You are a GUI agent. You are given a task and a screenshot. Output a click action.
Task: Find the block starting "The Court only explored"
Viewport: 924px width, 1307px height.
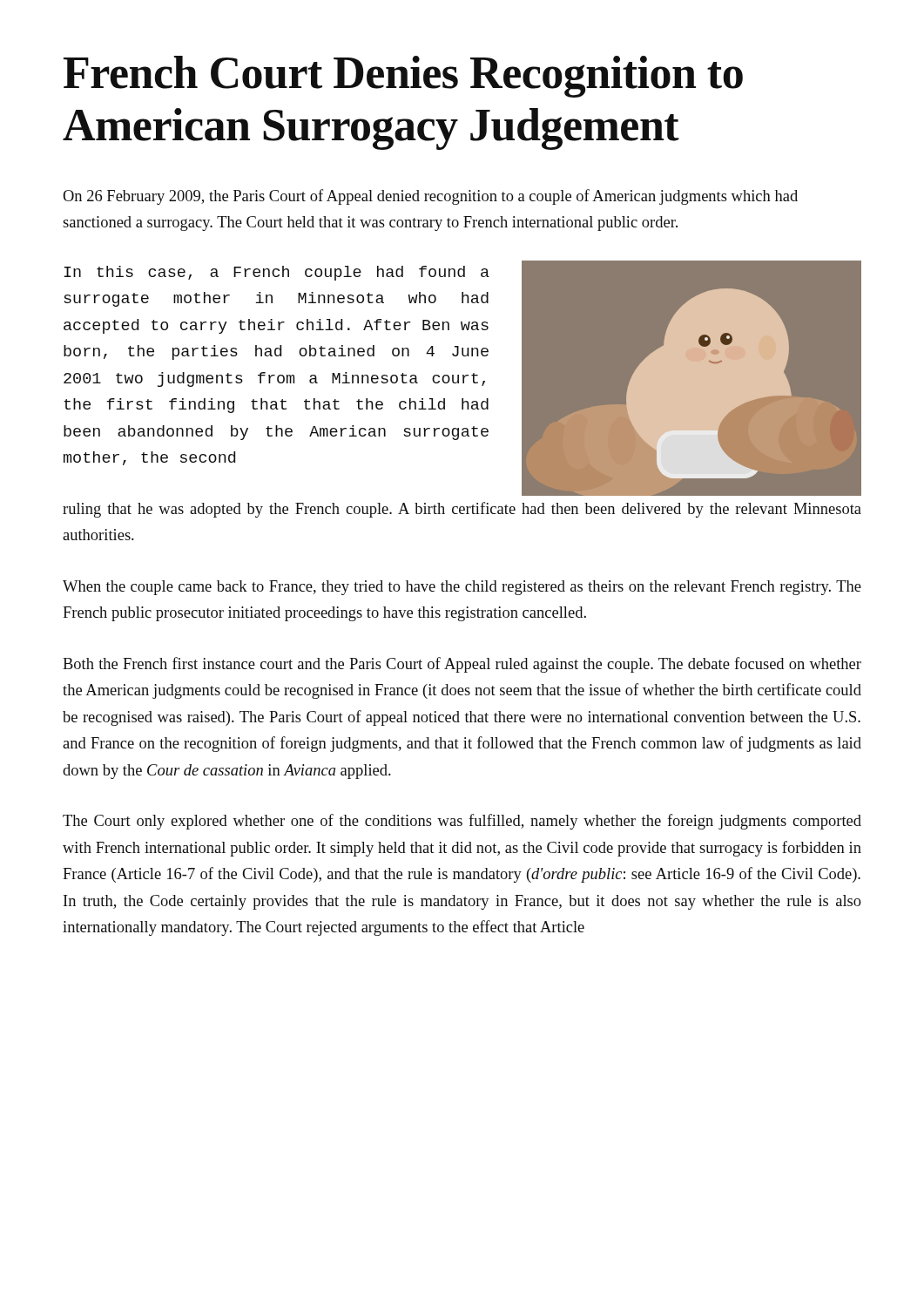pos(462,874)
